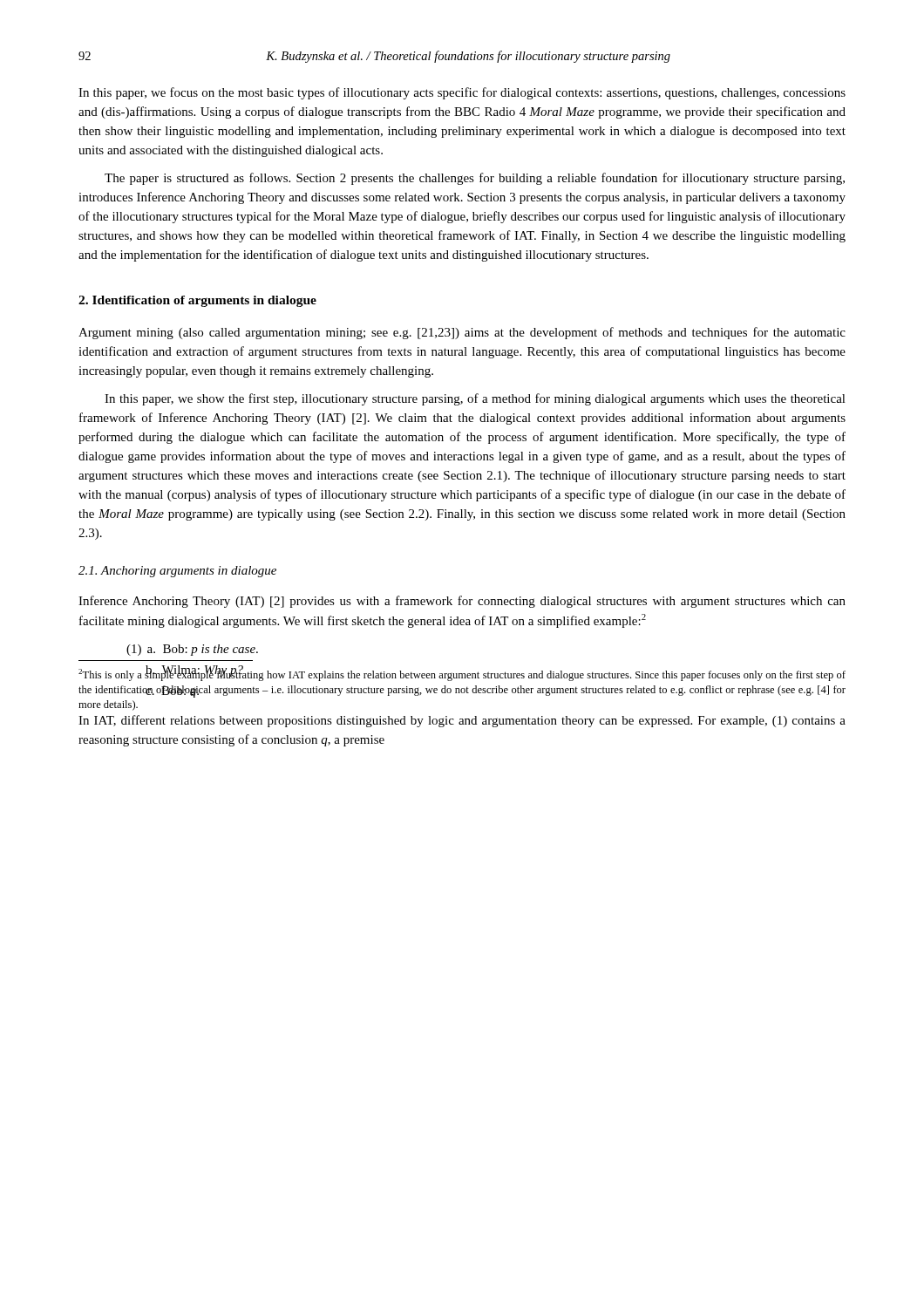
Task: Locate the passage starting "c. Bob: q."
Action: coord(173,691)
